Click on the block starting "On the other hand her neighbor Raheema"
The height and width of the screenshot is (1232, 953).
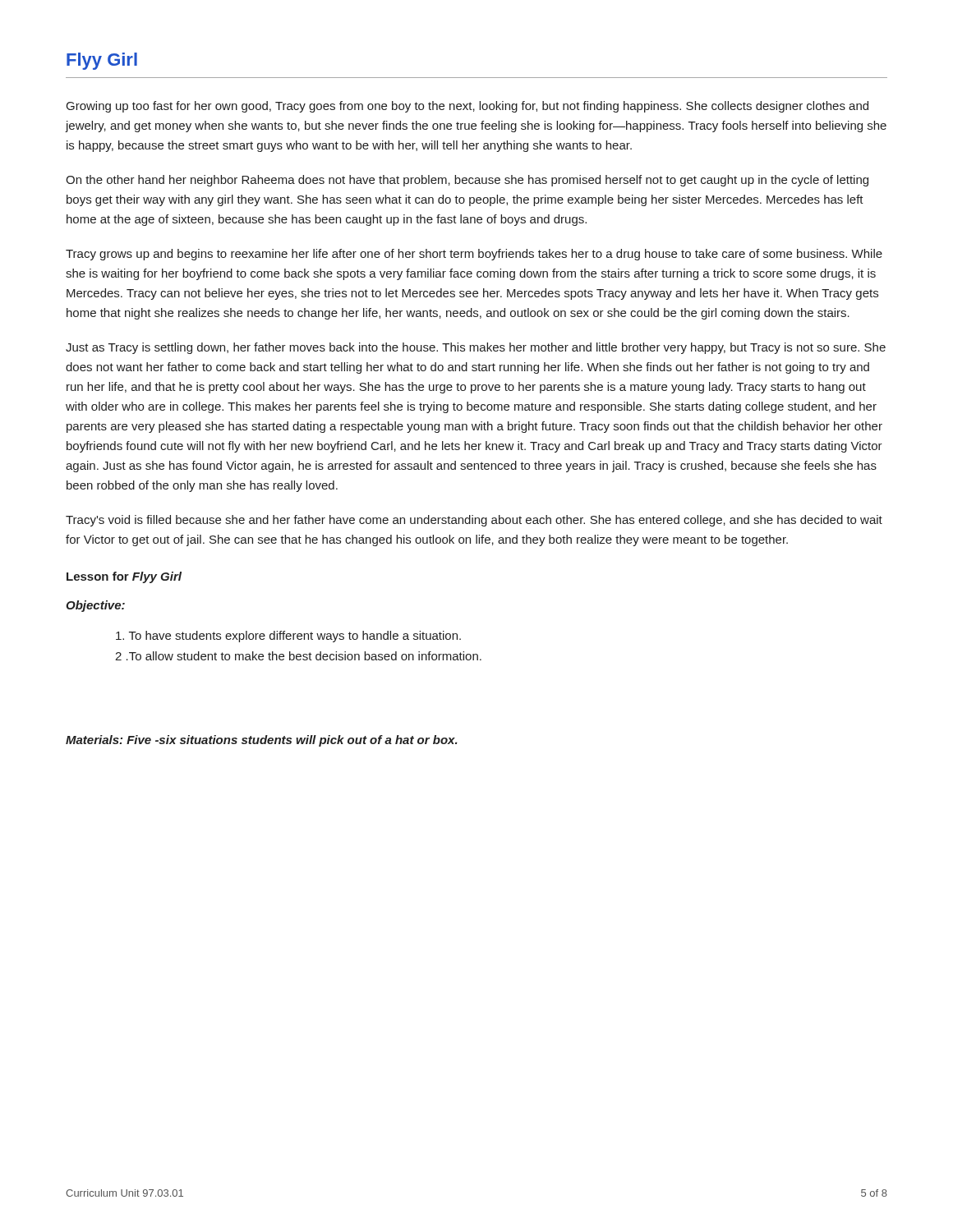point(468,199)
